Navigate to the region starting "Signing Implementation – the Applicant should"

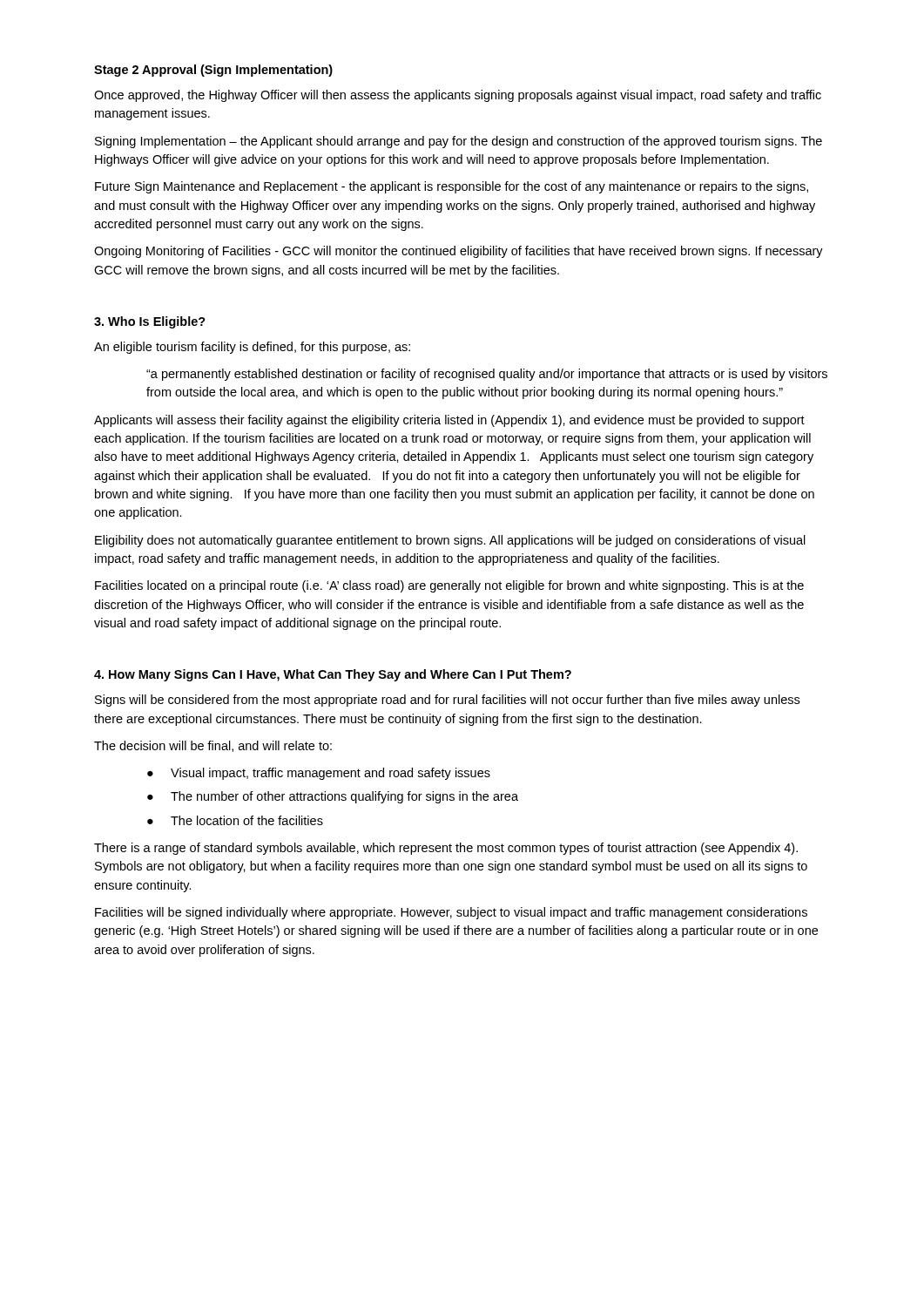[x=458, y=150]
